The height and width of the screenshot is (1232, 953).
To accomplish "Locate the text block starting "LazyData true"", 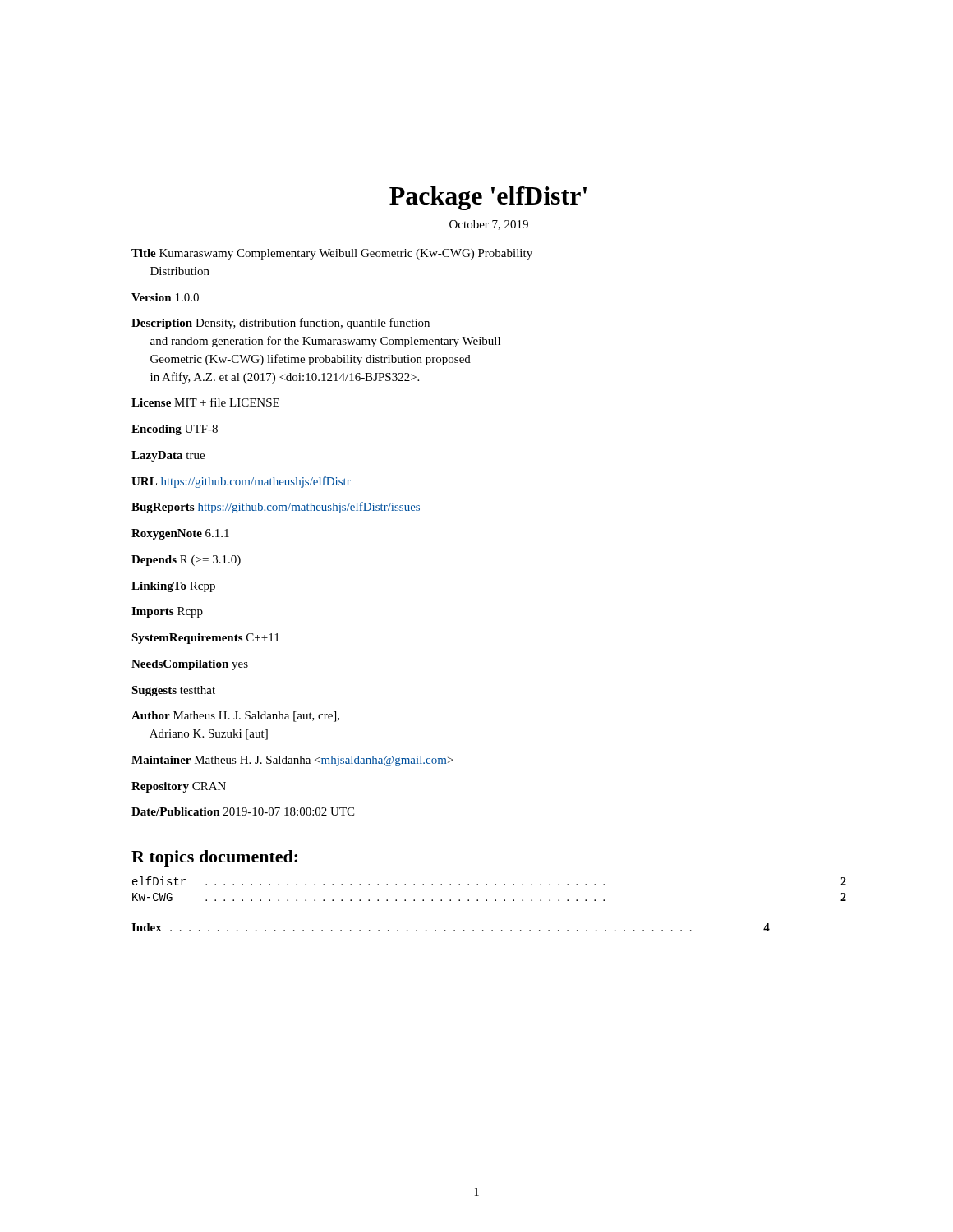I will 168,455.
